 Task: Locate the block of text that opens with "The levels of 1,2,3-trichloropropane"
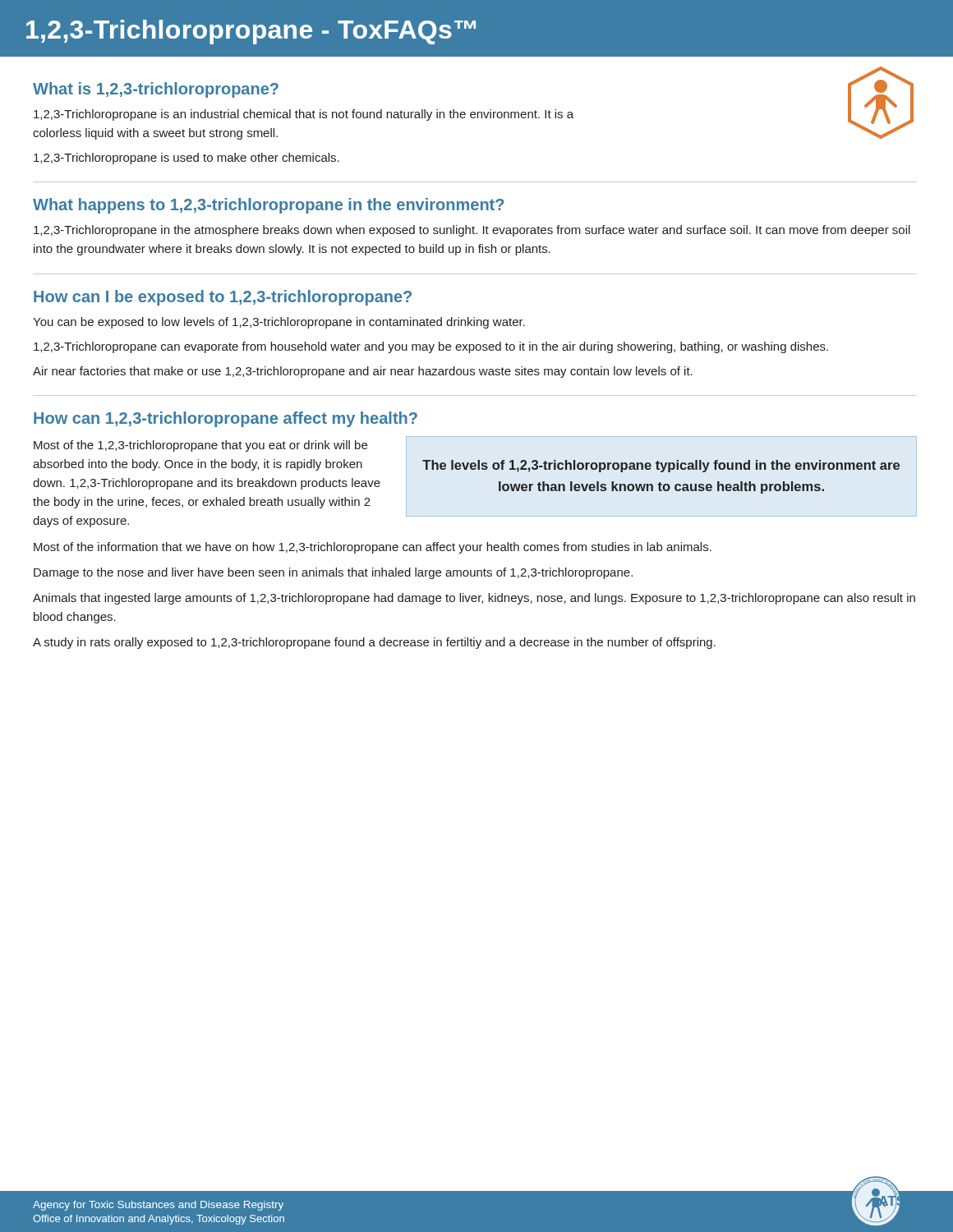coord(661,476)
